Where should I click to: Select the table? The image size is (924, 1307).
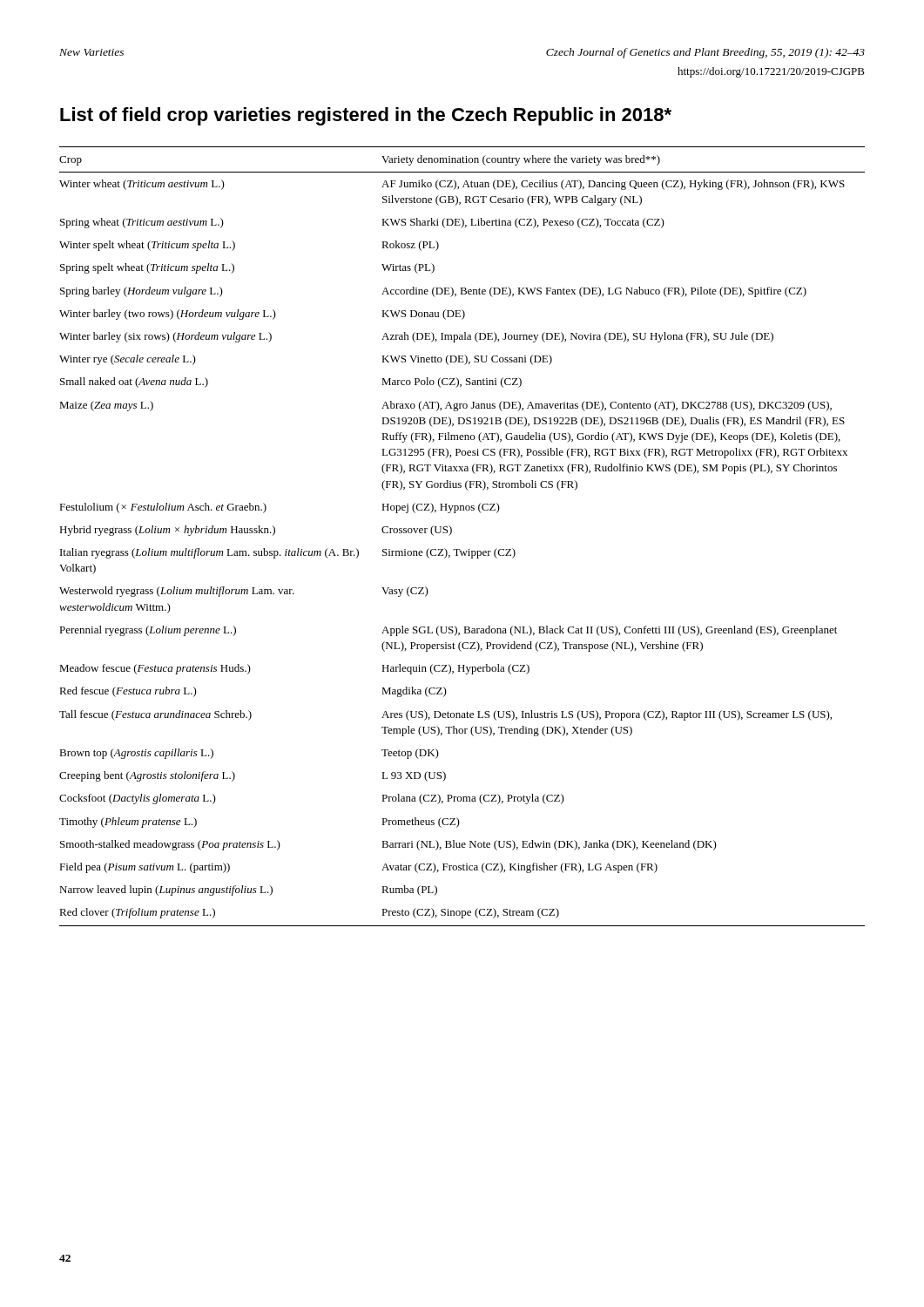[462, 536]
